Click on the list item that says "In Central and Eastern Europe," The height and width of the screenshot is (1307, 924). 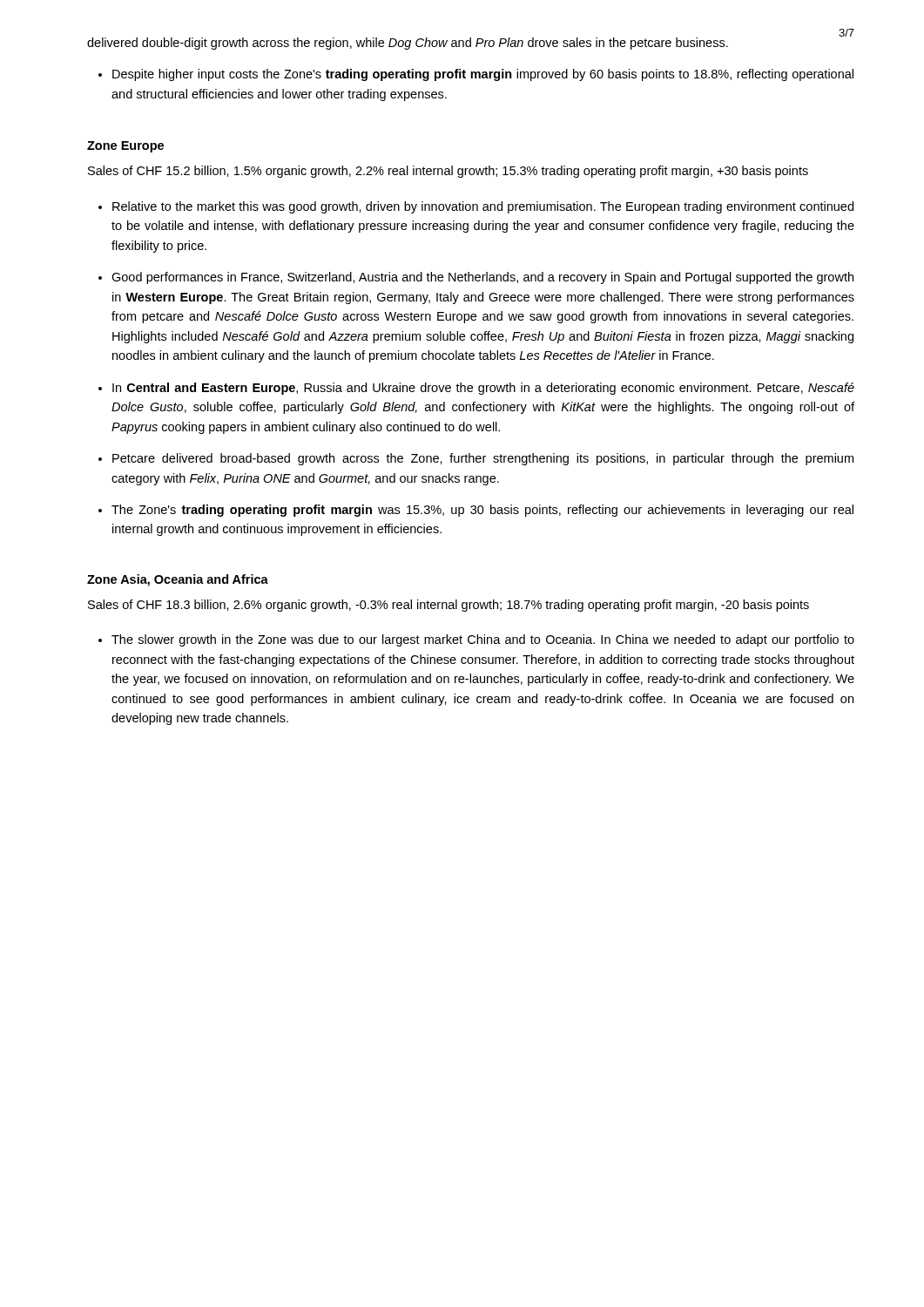(x=483, y=407)
